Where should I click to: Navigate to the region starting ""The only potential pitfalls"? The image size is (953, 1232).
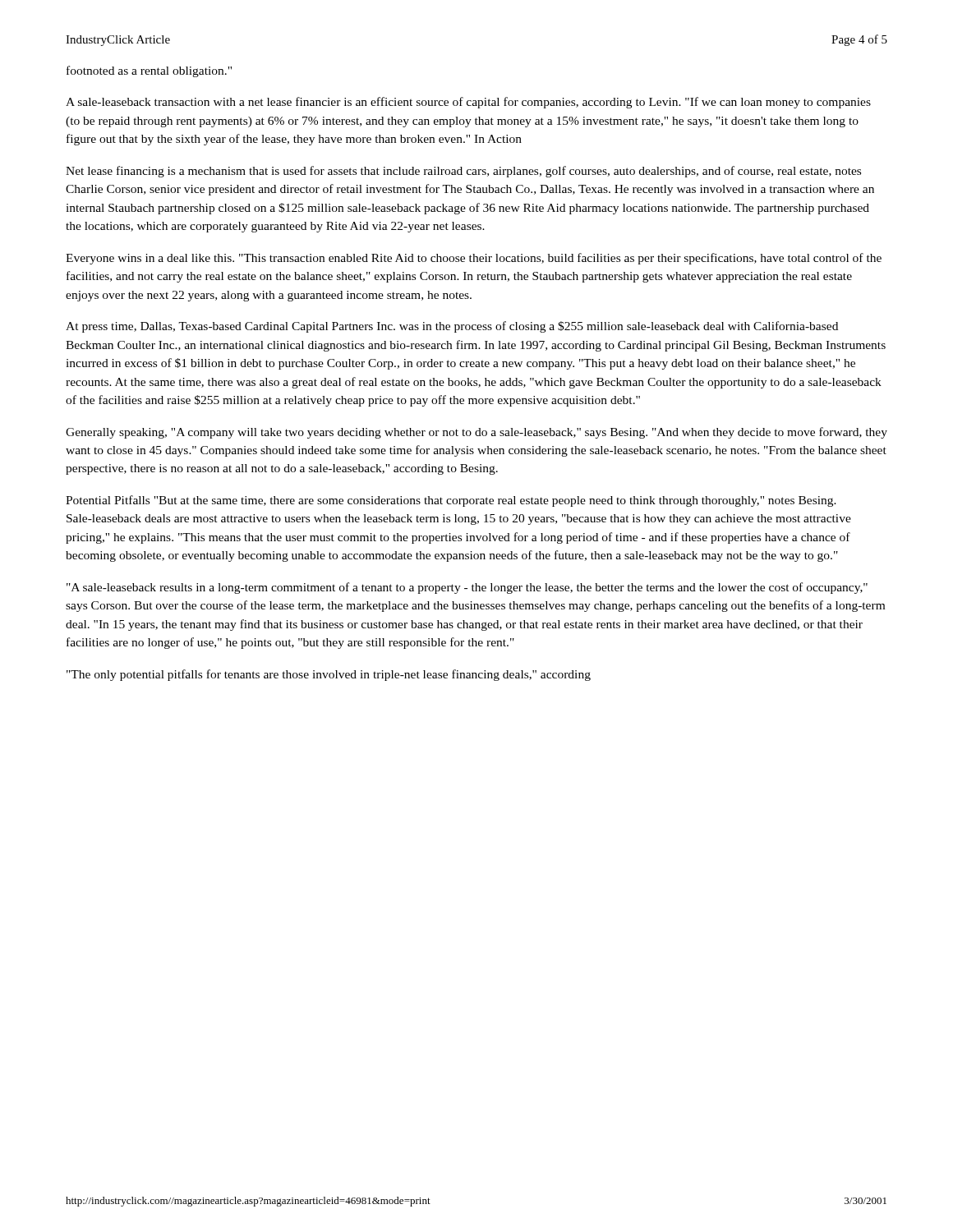(328, 674)
